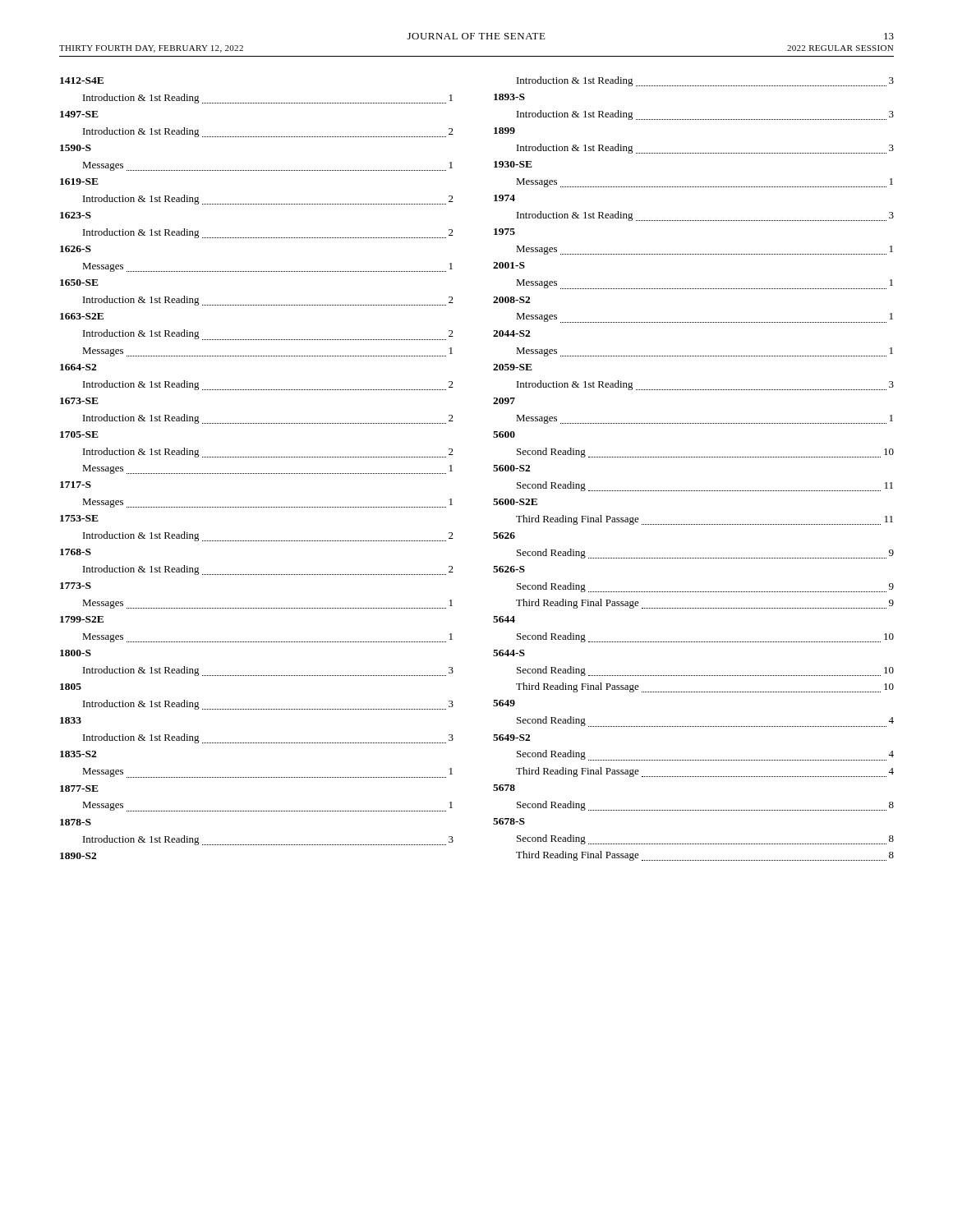
Task: Find the block on this page that starts "1412-S4E Introduction &"
Action: coord(82,80)
